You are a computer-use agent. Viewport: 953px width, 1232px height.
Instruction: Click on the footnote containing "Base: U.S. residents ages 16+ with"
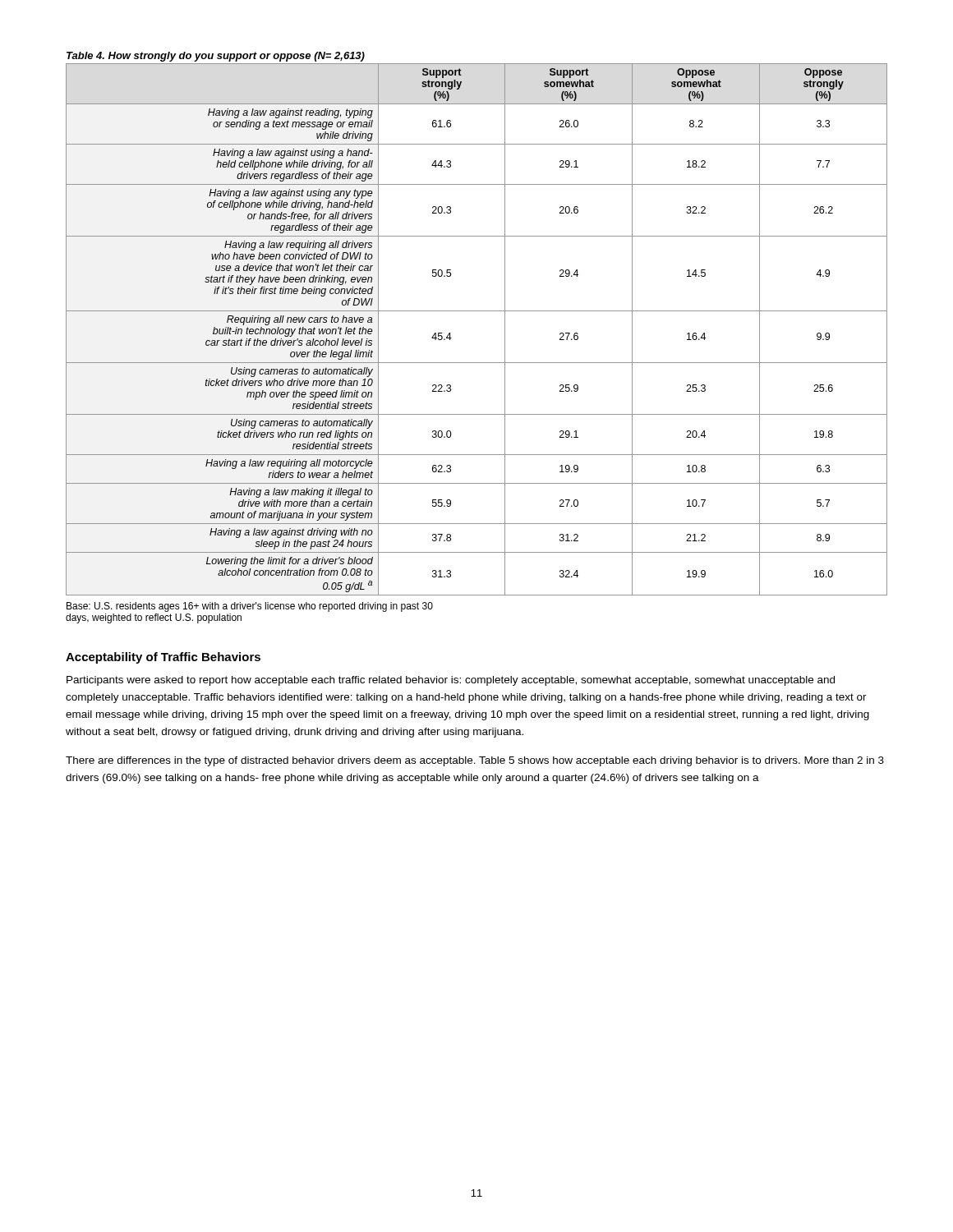coord(249,612)
